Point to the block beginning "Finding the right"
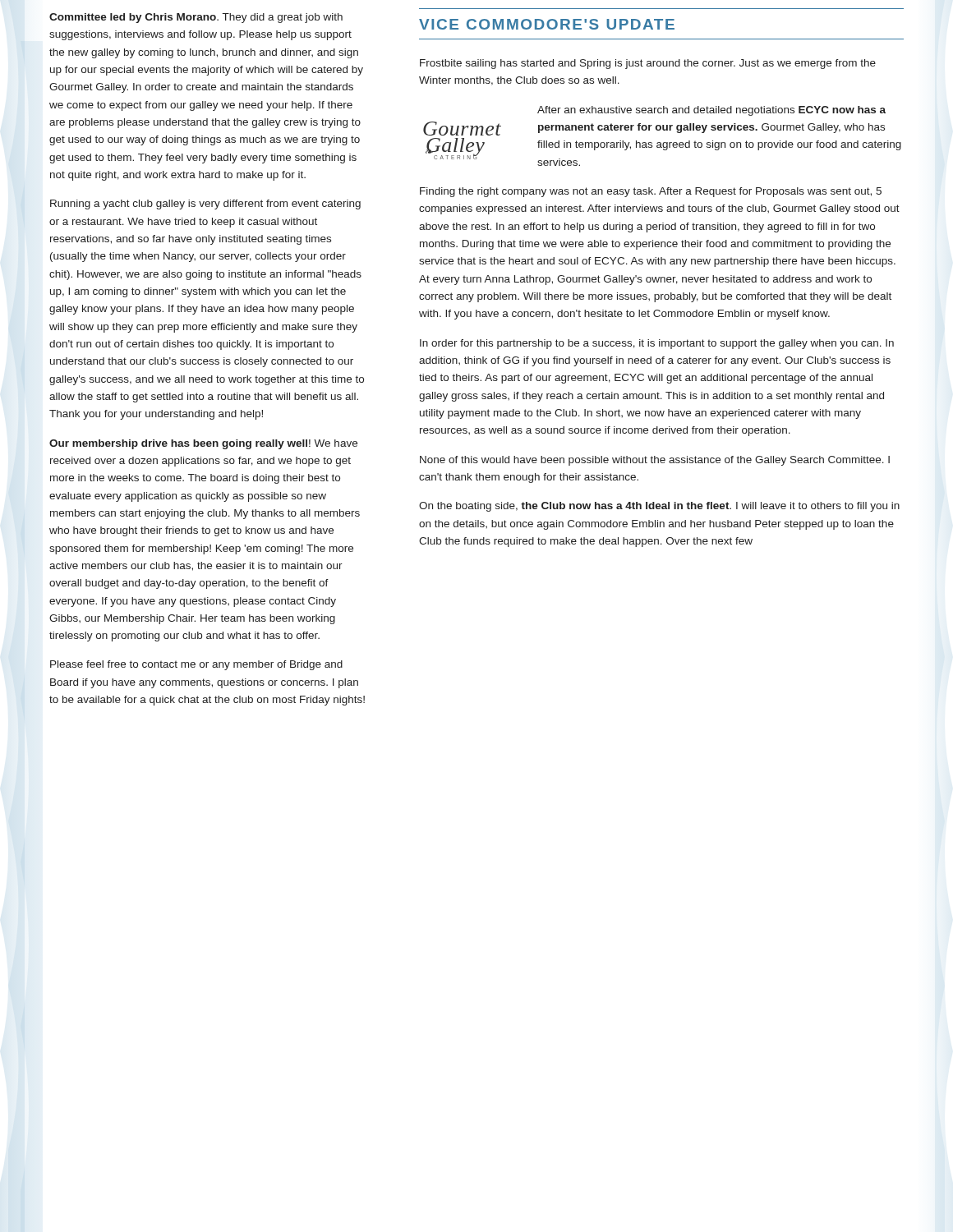This screenshot has height=1232, width=953. point(661,252)
